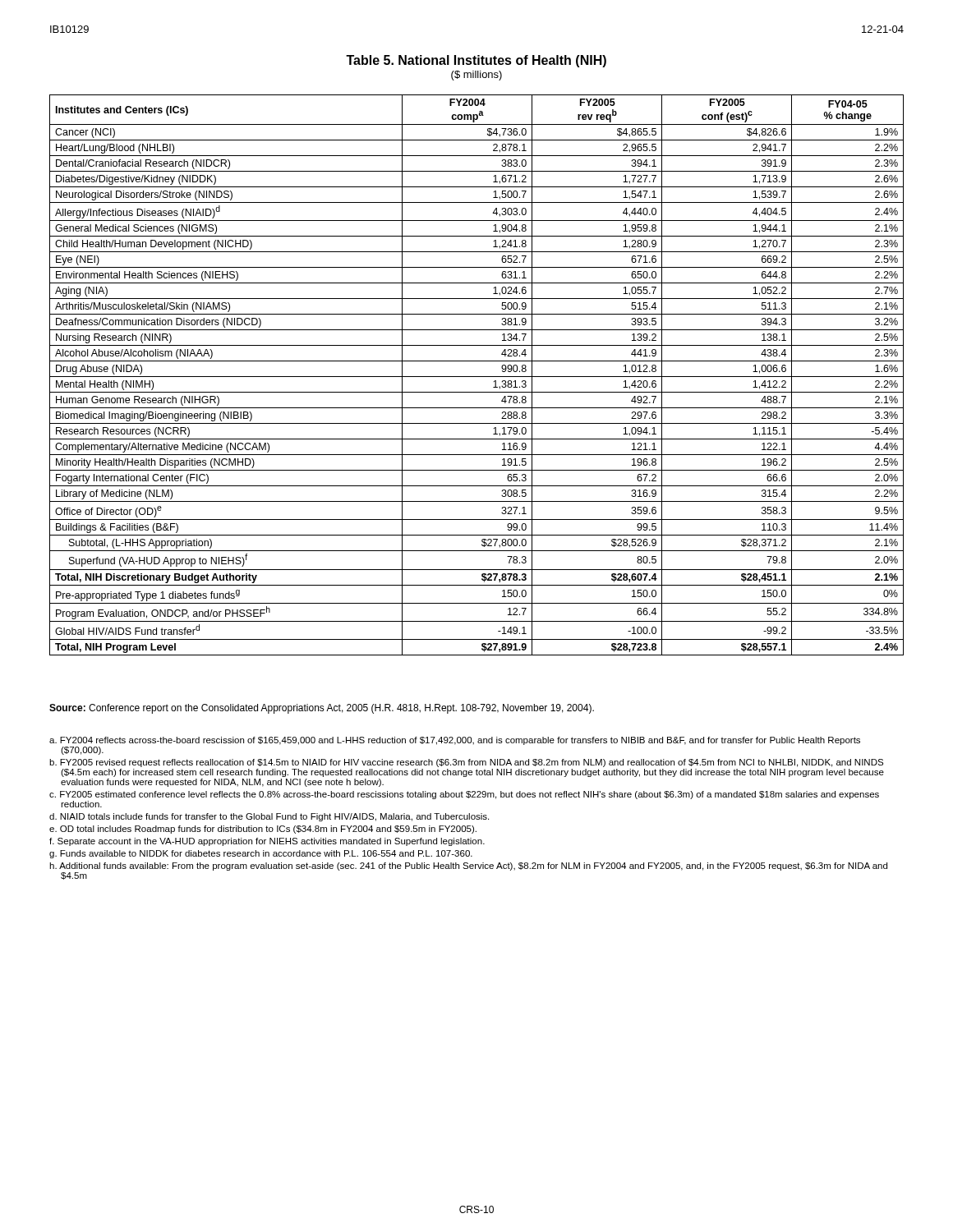The width and height of the screenshot is (953, 1232).
Task: Select the footnote containing "d. NIAID totals include funds"
Action: point(476,816)
